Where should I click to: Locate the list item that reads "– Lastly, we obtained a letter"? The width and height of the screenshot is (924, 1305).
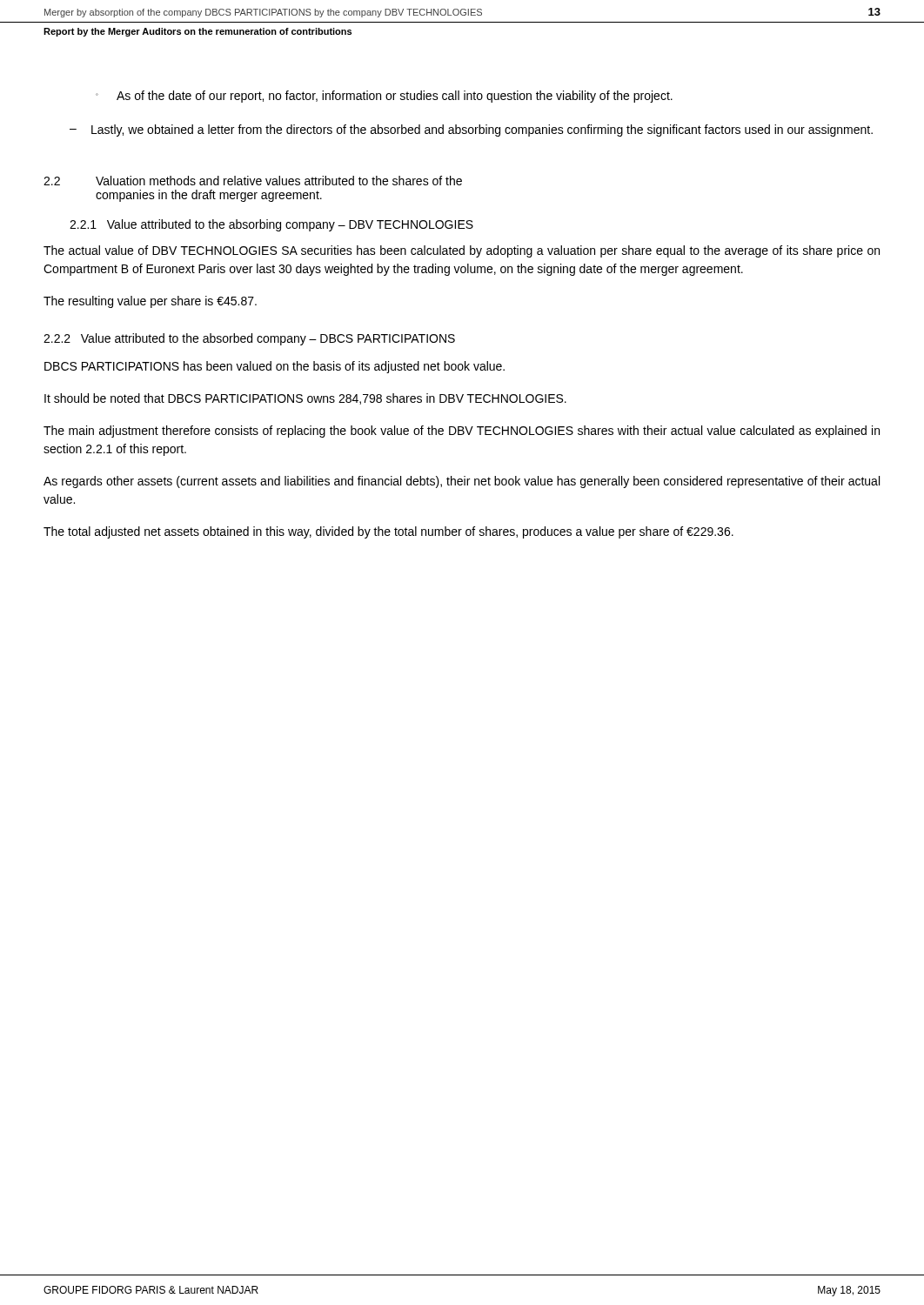pos(472,130)
